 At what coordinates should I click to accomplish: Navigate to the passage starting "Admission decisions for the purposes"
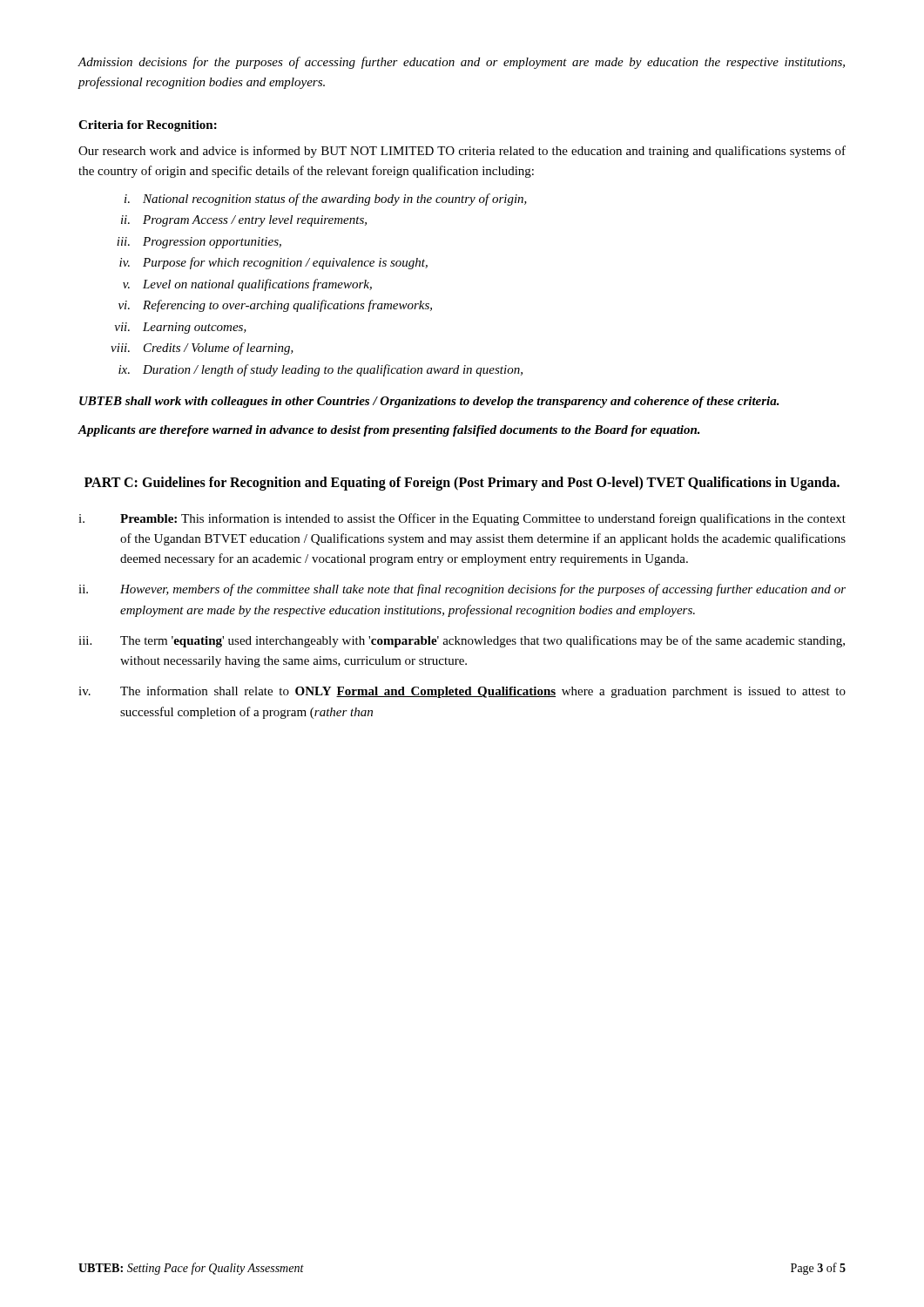462,72
